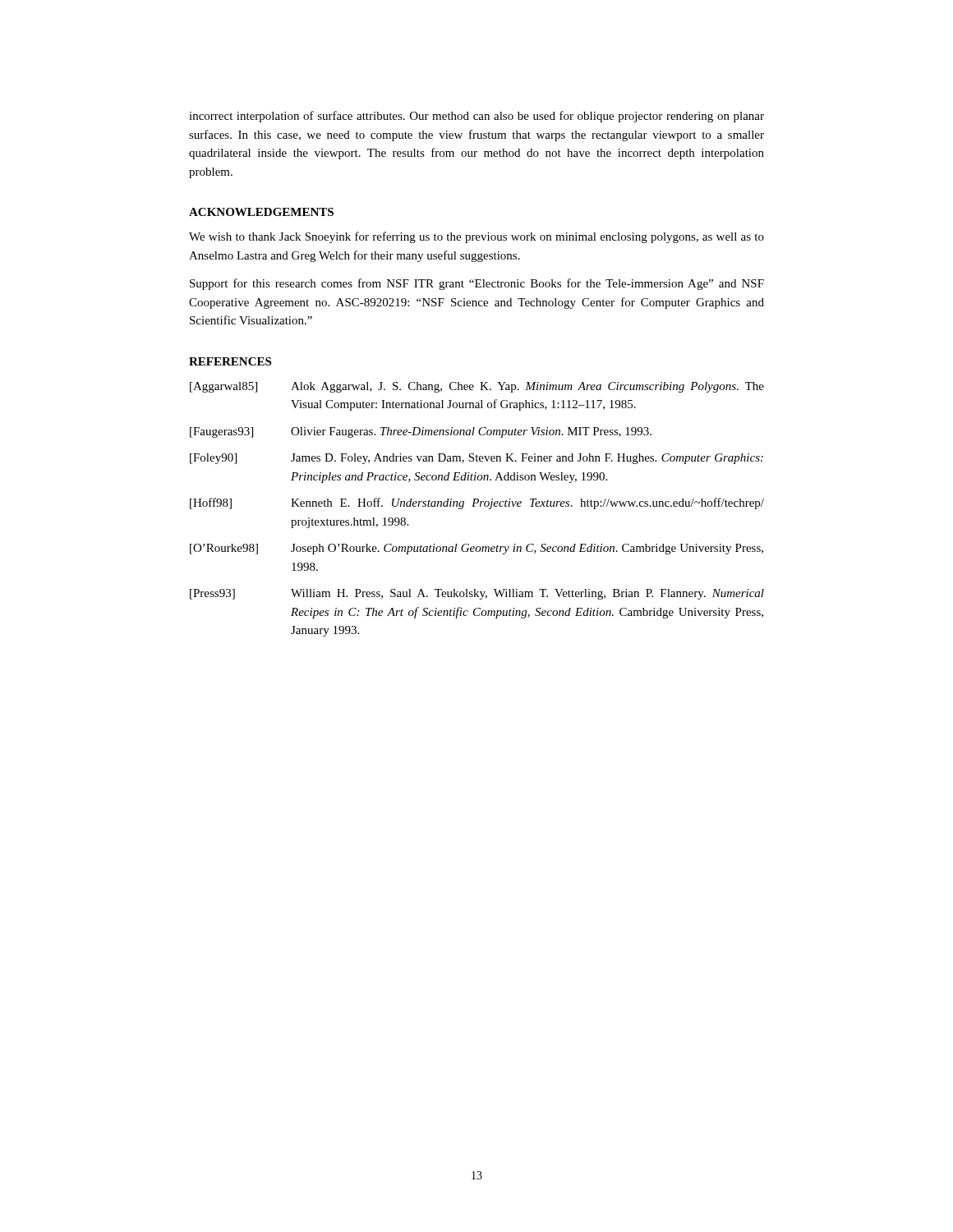Find the block on this page that starts "[O’Rourke98] Joseph O’Rourke. Computational Geometry in C,"
The width and height of the screenshot is (953, 1232).
click(x=476, y=561)
